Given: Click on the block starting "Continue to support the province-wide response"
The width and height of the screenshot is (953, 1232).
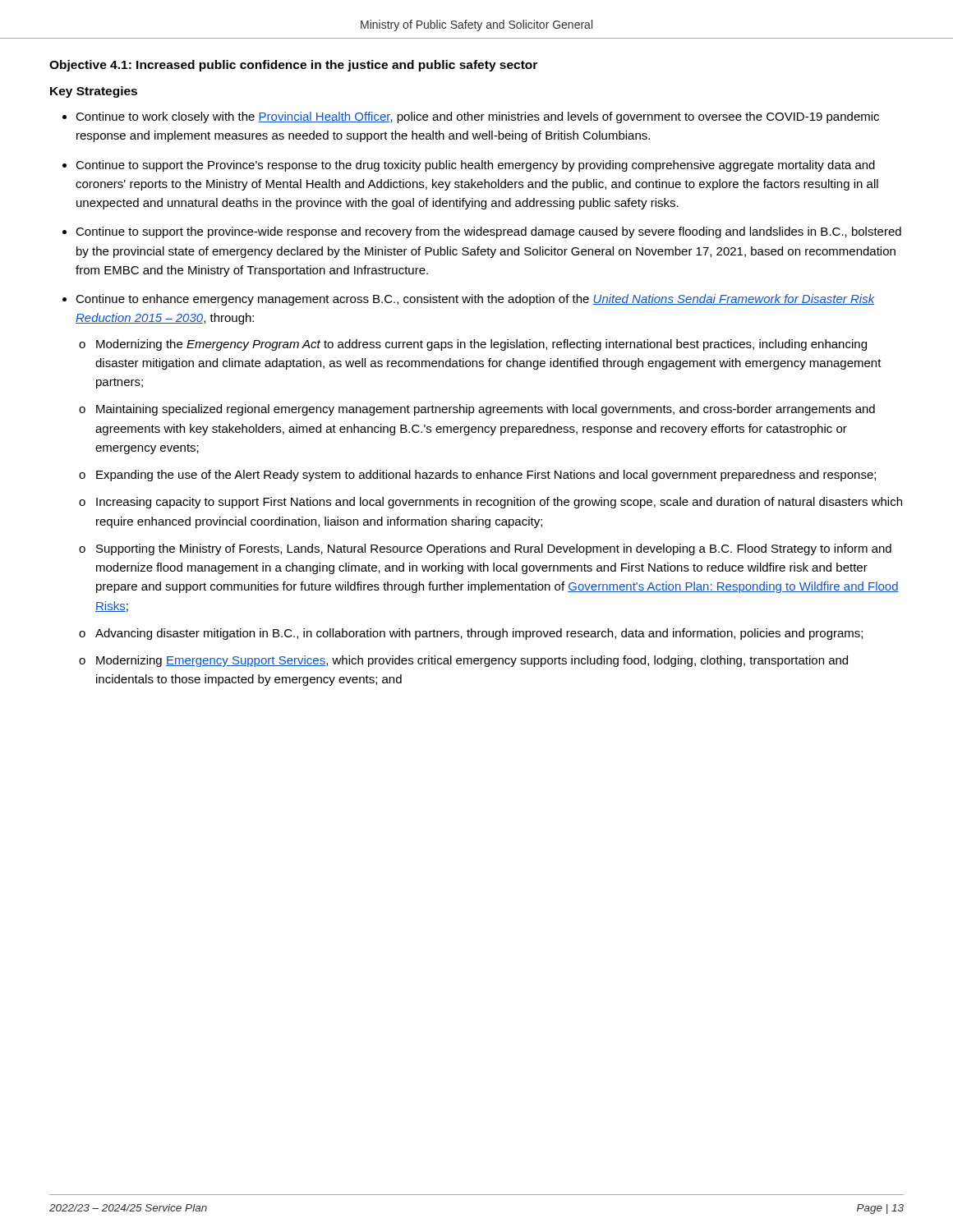Looking at the screenshot, I should pyautogui.click(x=489, y=251).
